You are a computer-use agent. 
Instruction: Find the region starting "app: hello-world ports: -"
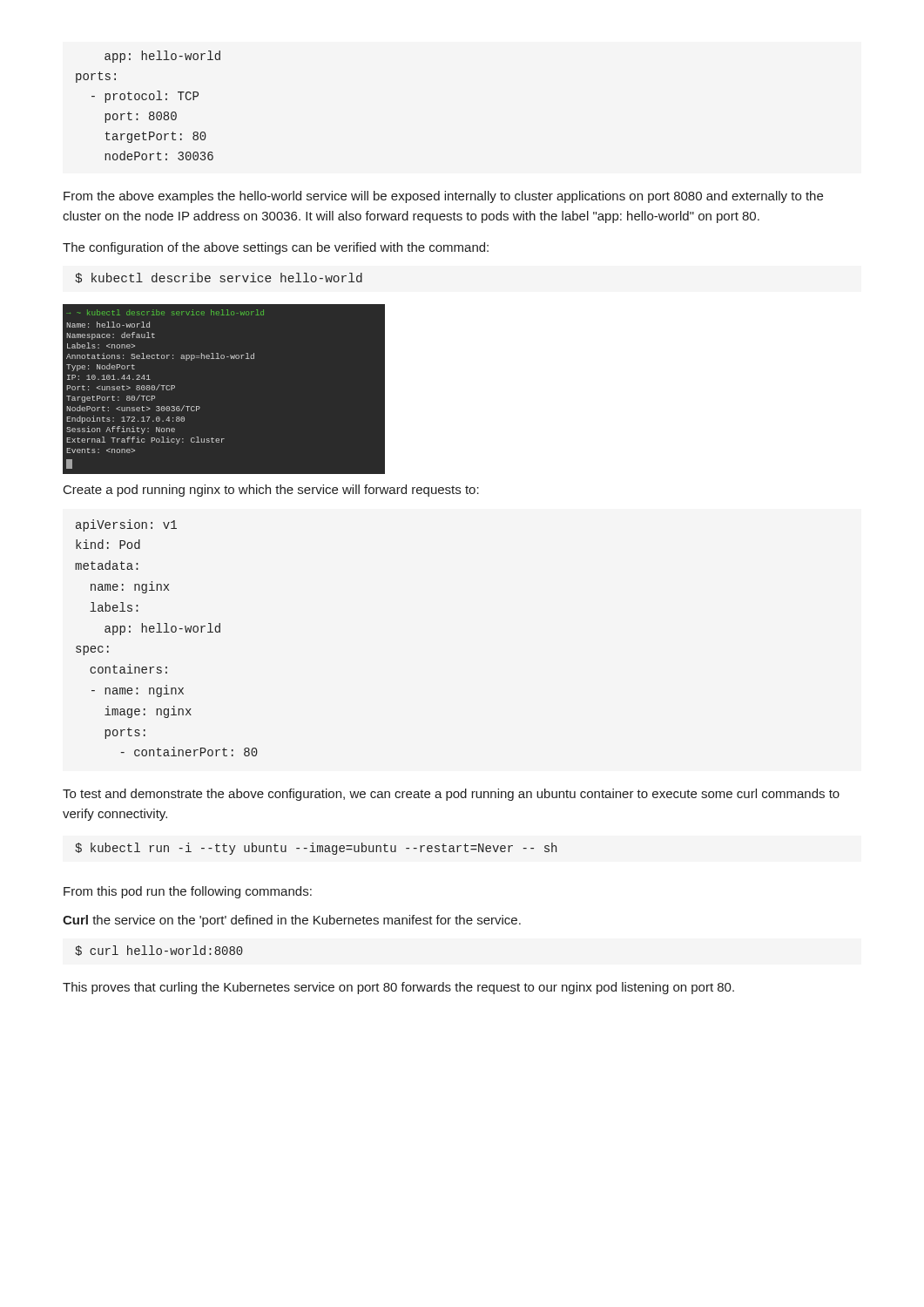[x=162, y=57]
